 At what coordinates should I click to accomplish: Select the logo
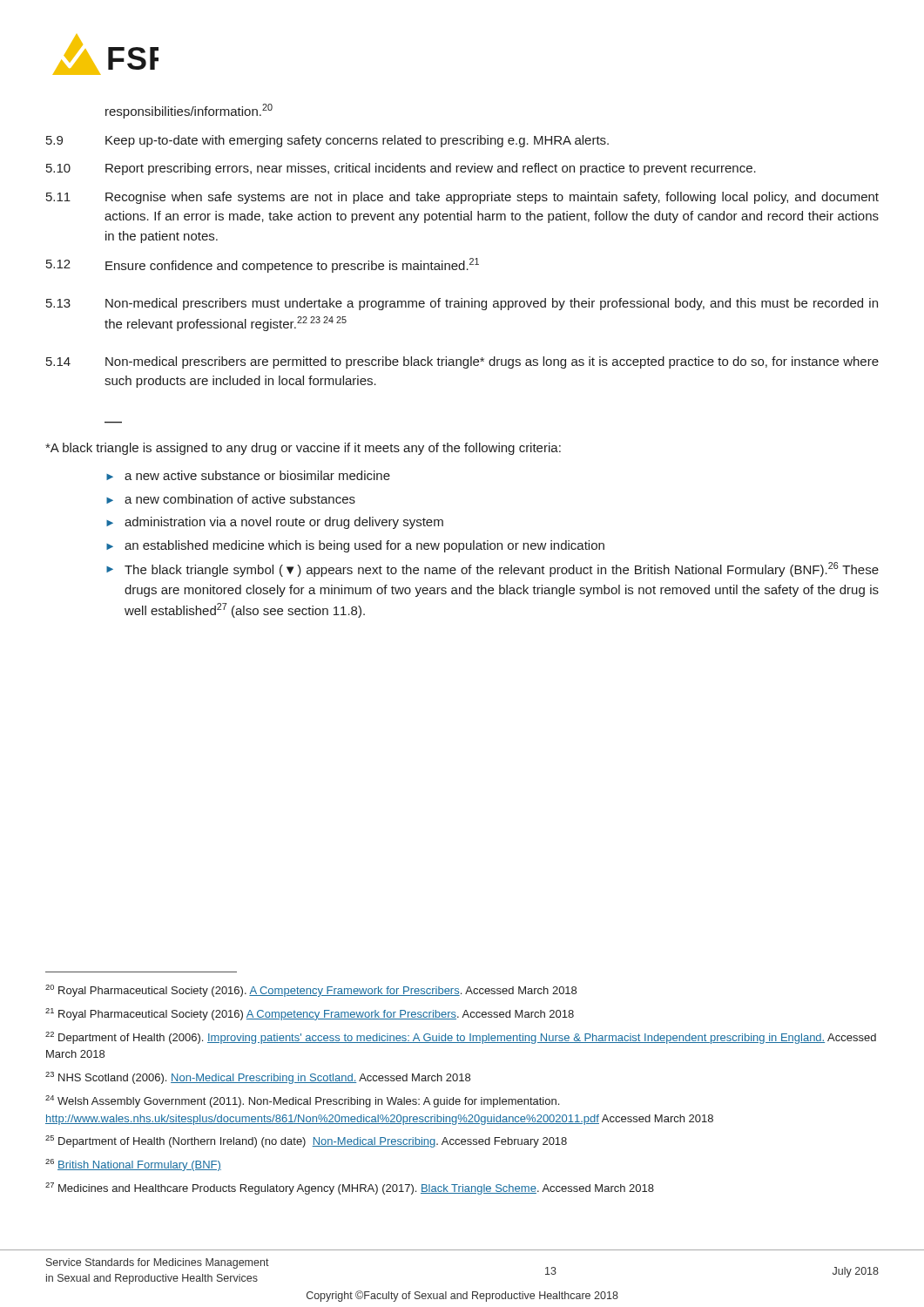[102, 54]
